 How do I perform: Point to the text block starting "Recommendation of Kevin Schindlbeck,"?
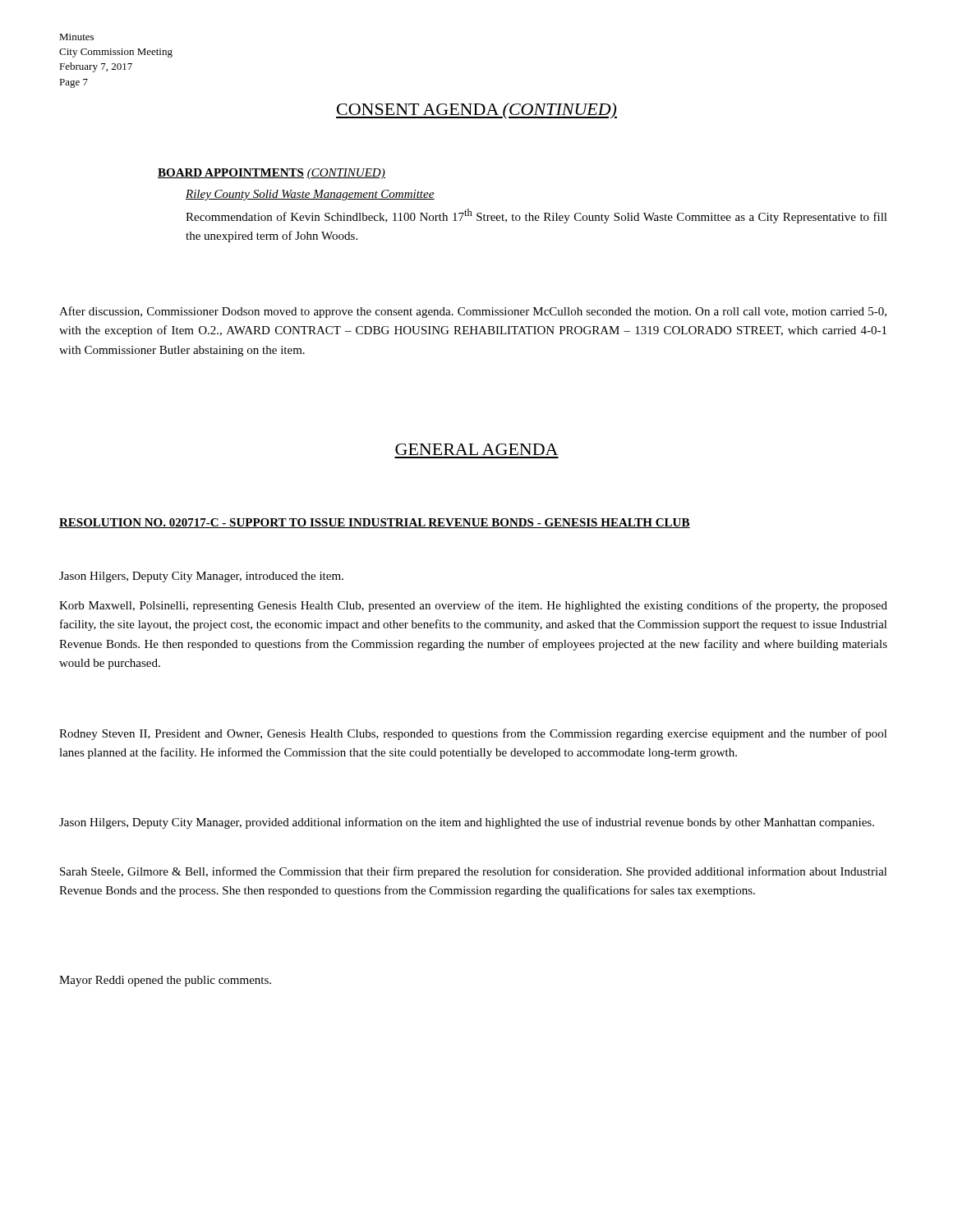[536, 225]
